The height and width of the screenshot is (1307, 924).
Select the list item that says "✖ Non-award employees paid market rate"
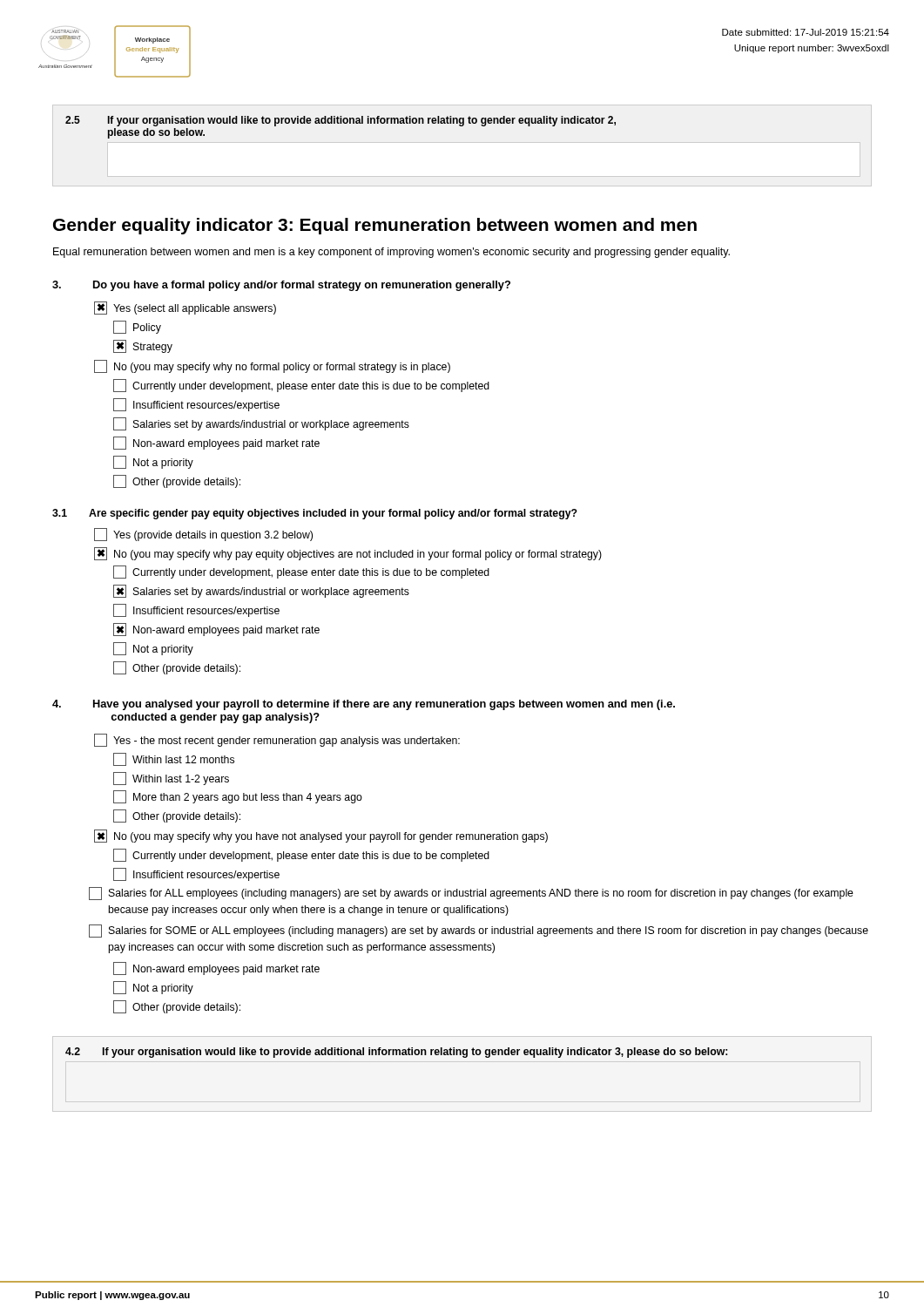pos(217,630)
